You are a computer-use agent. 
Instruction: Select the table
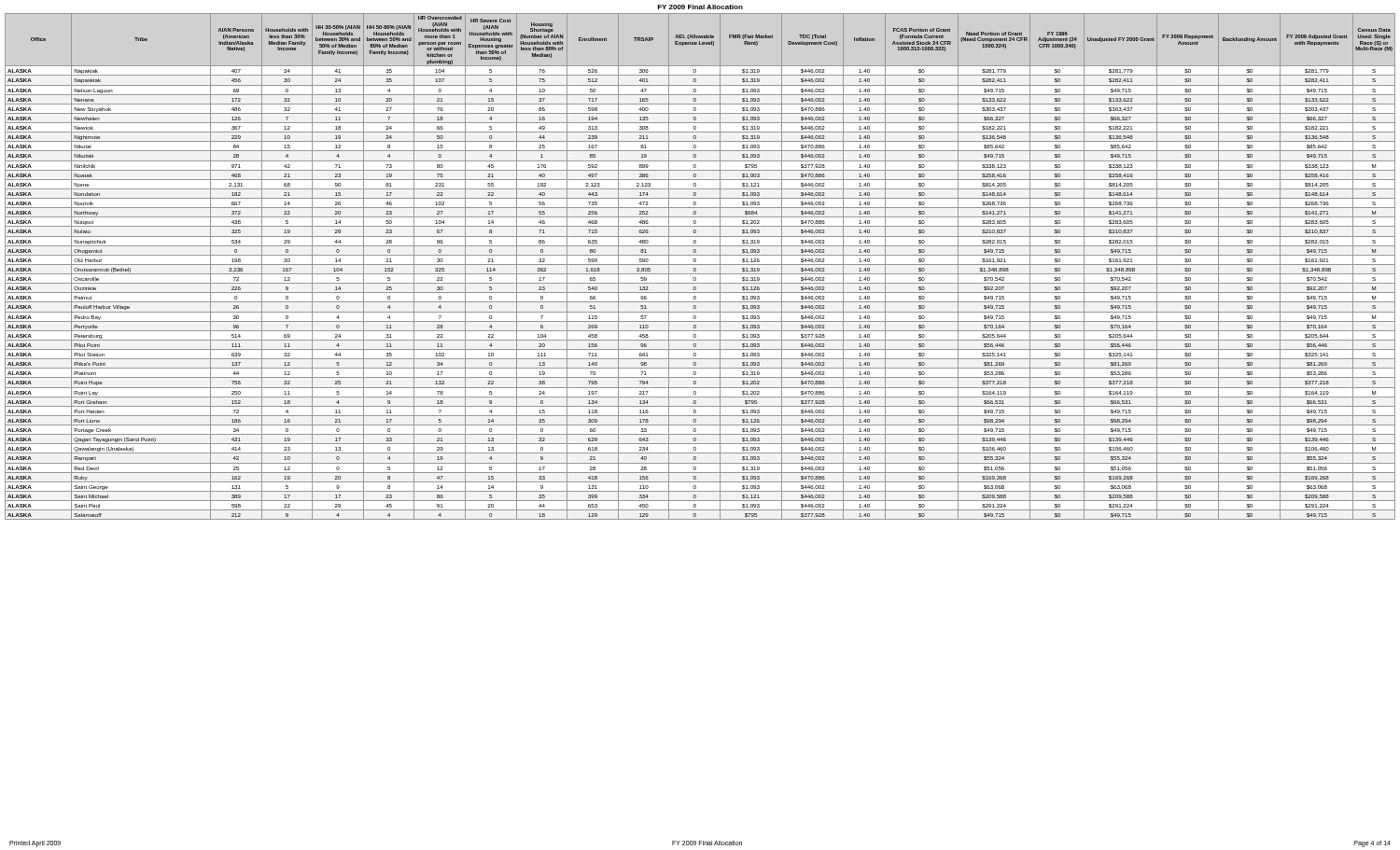[x=700, y=267]
